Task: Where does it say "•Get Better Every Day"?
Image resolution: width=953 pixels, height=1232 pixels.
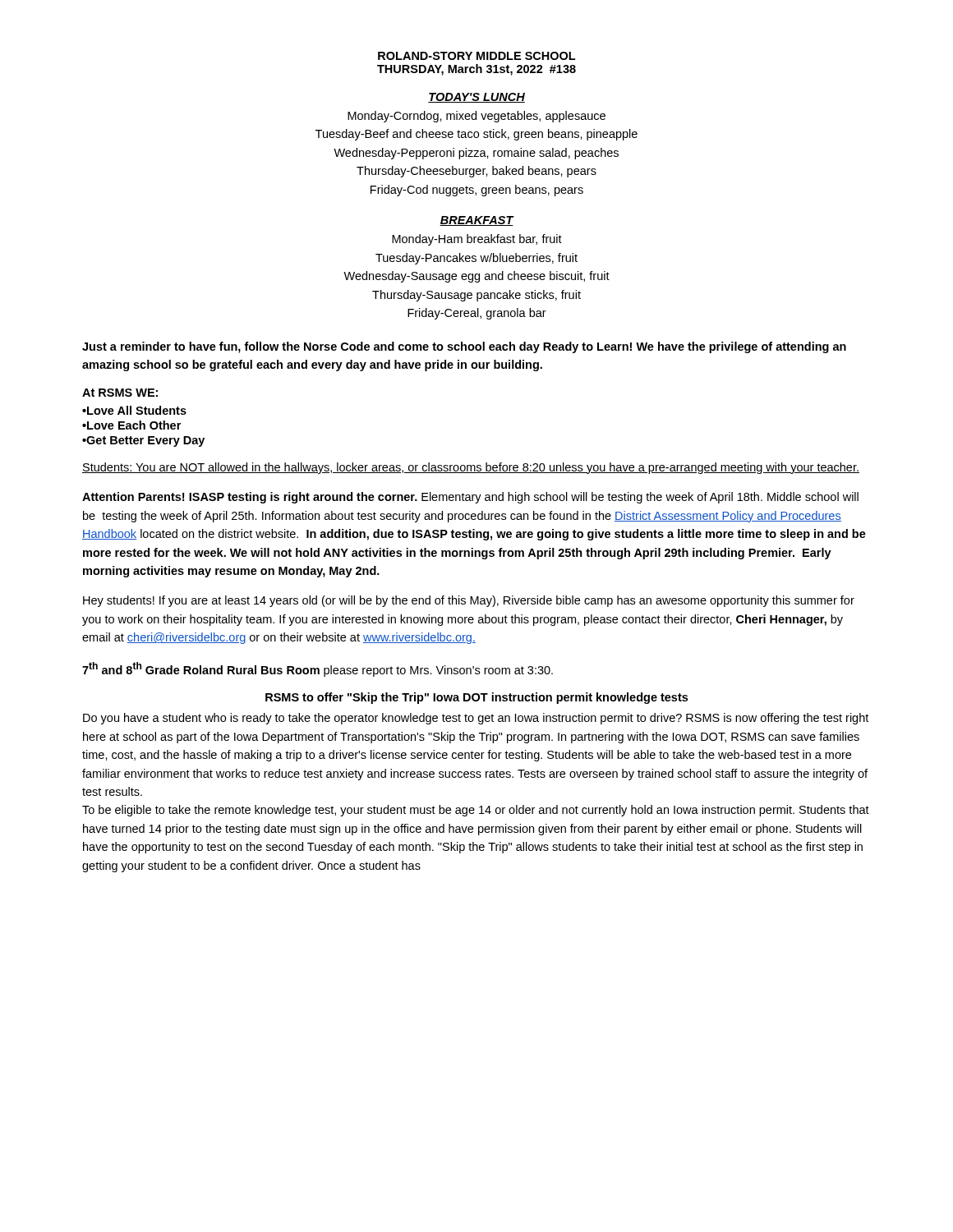Action: [144, 440]
